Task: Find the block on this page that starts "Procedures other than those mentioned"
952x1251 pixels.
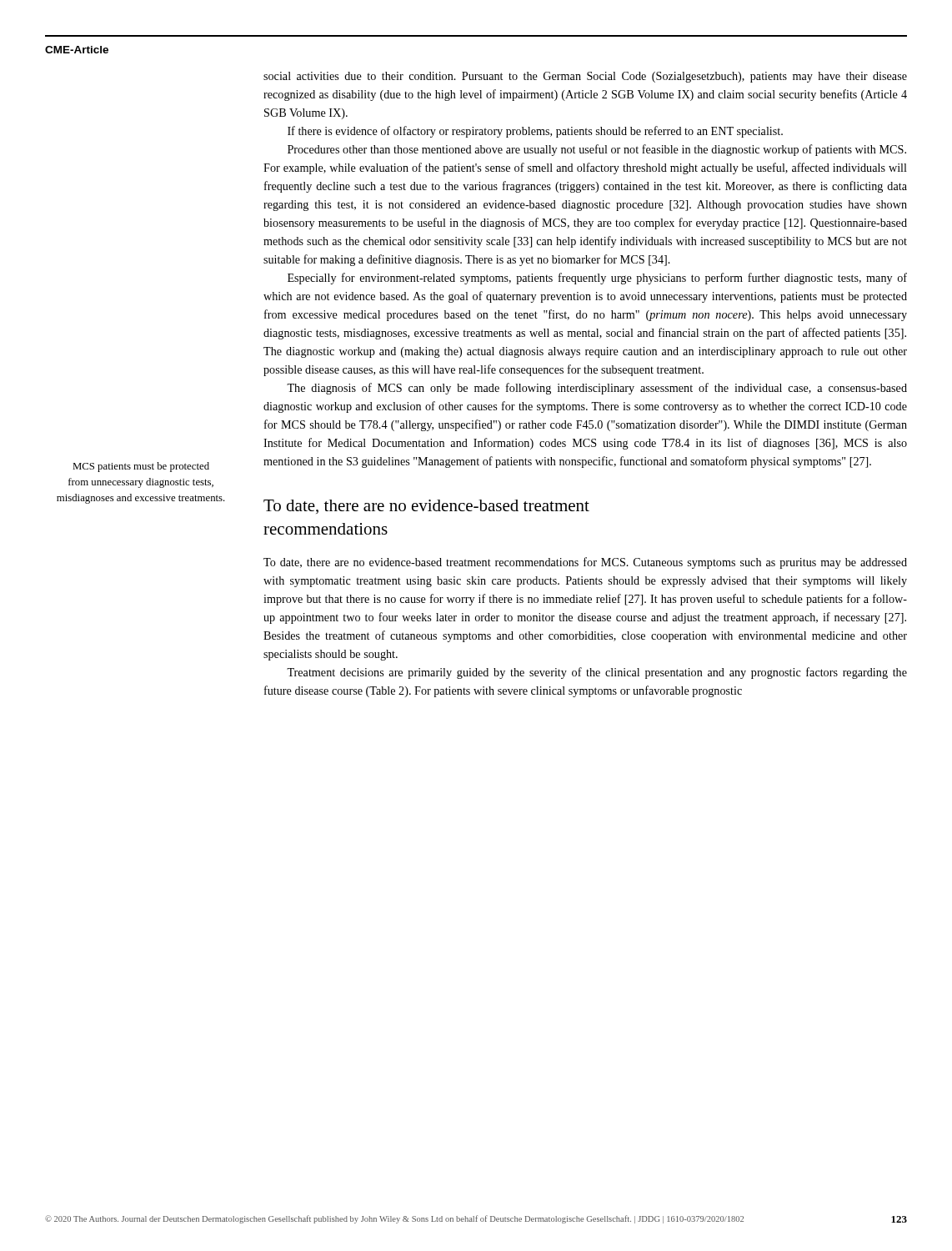Action: pos(585,204)
